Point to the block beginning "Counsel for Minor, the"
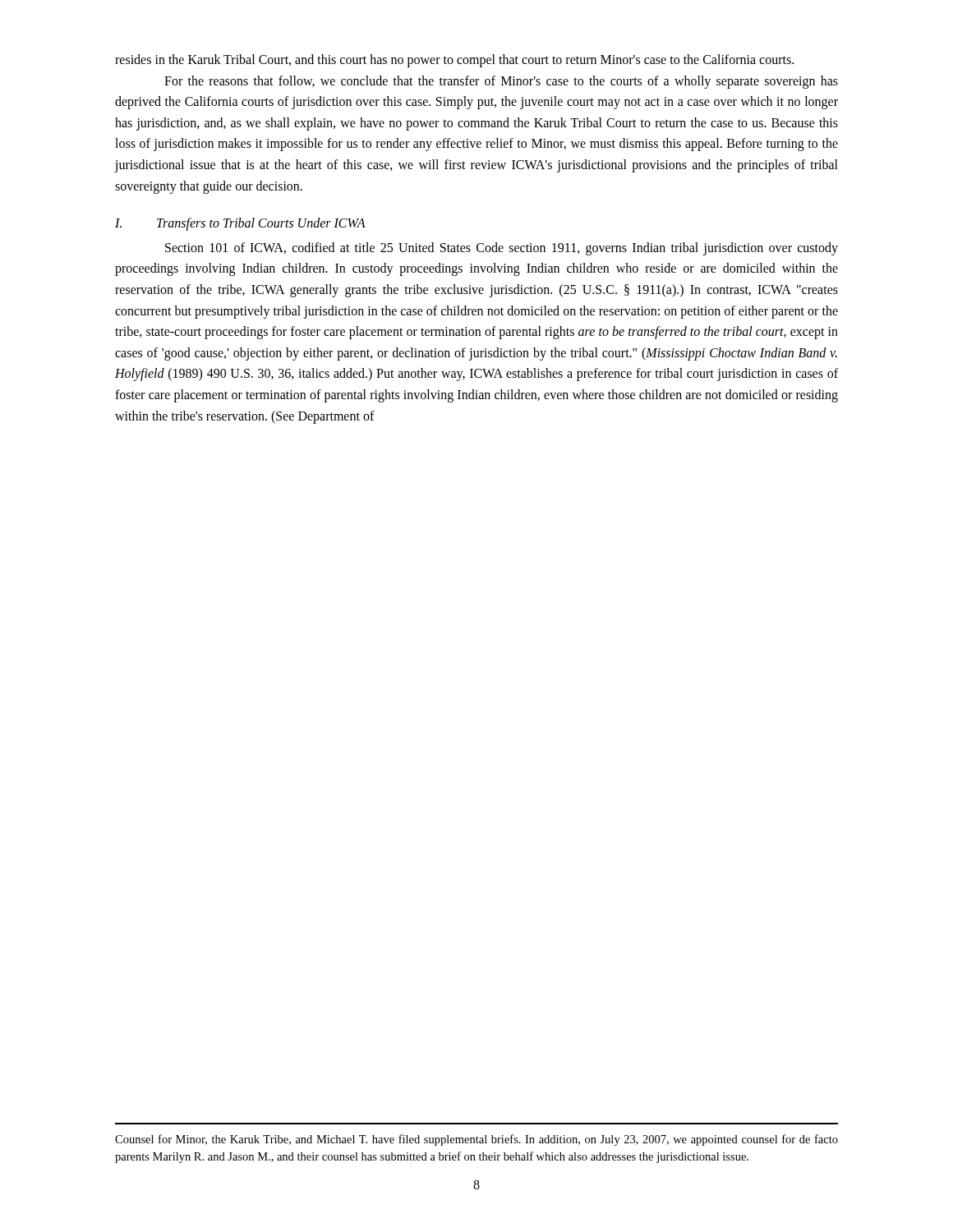This screenshot has width=953, height=1232. point(476,1148)
